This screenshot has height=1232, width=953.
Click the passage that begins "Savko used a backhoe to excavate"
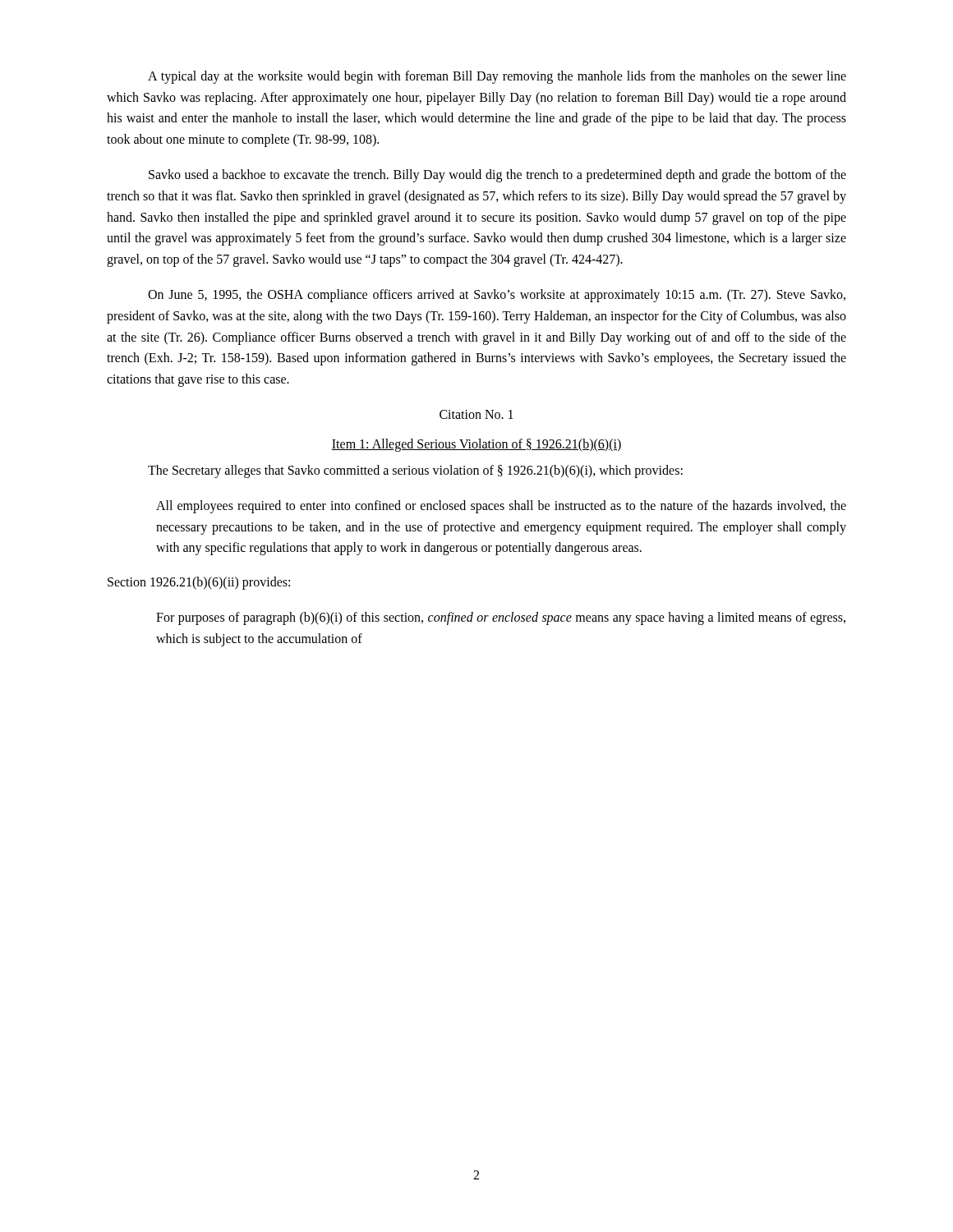[476, 217]
